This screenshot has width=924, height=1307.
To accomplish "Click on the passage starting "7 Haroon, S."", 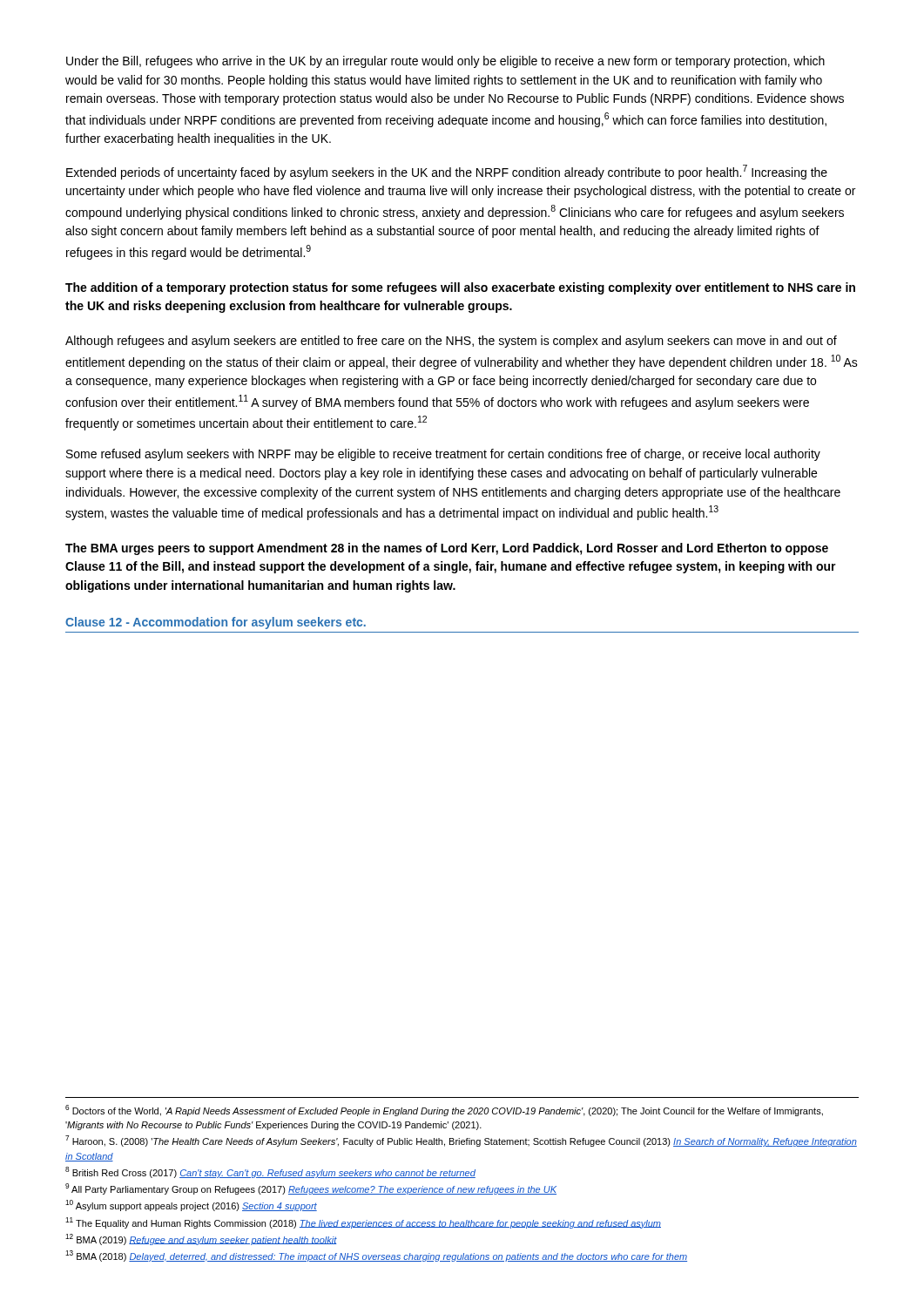I will [462, 1149].
